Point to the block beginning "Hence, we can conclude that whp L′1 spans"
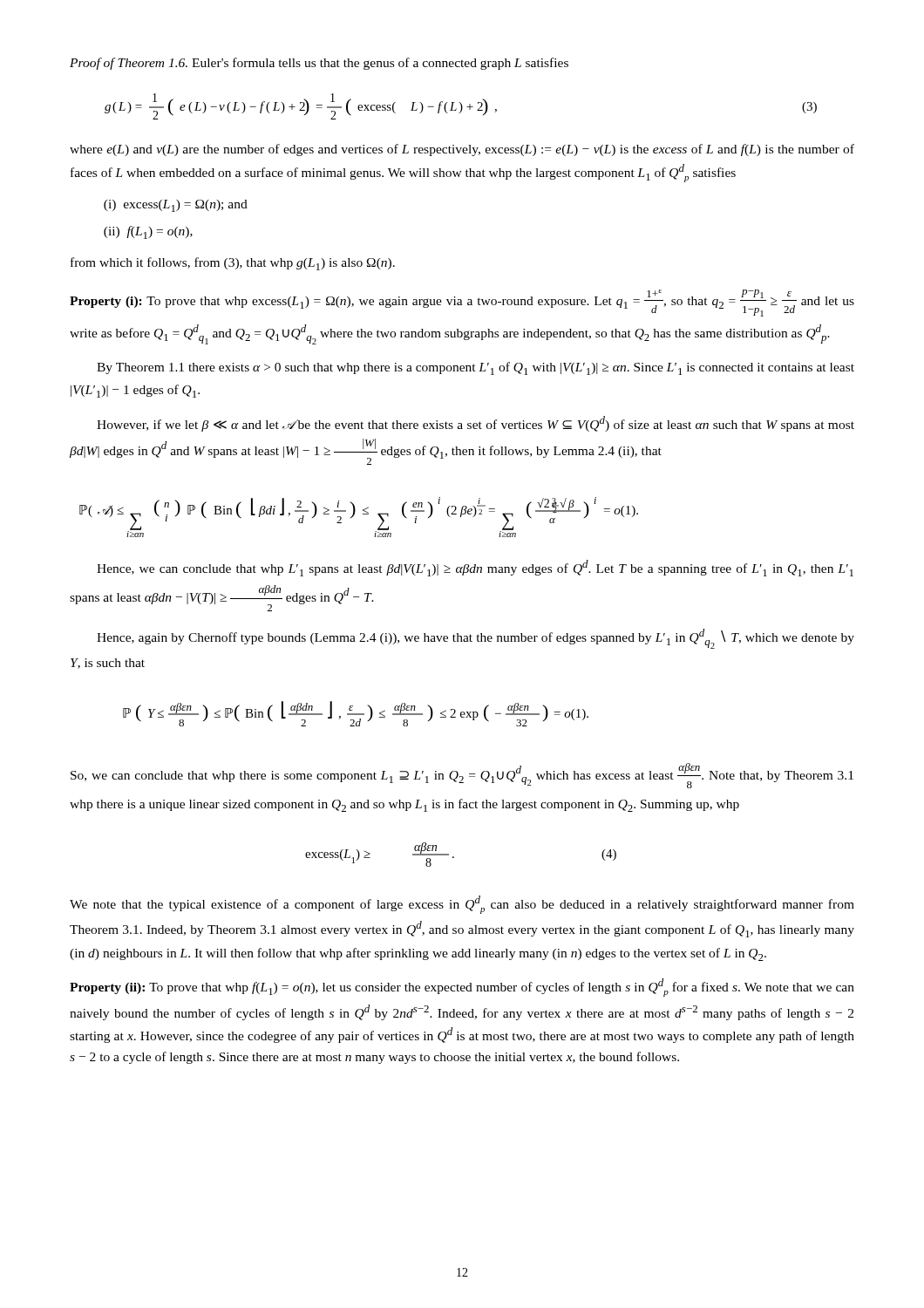 pos(462,586)
